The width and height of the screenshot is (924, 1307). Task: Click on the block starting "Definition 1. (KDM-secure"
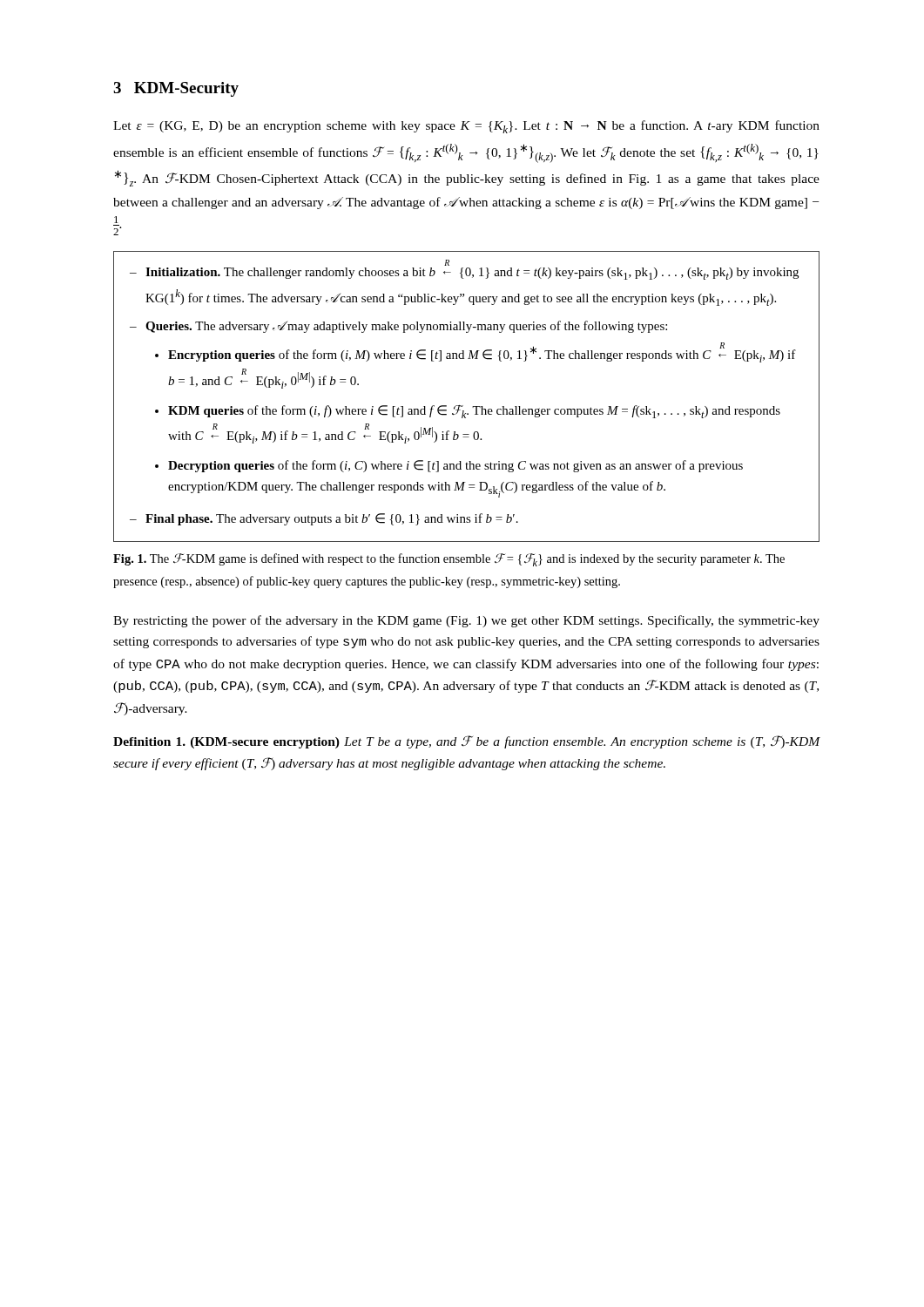[x=466, y=752]
